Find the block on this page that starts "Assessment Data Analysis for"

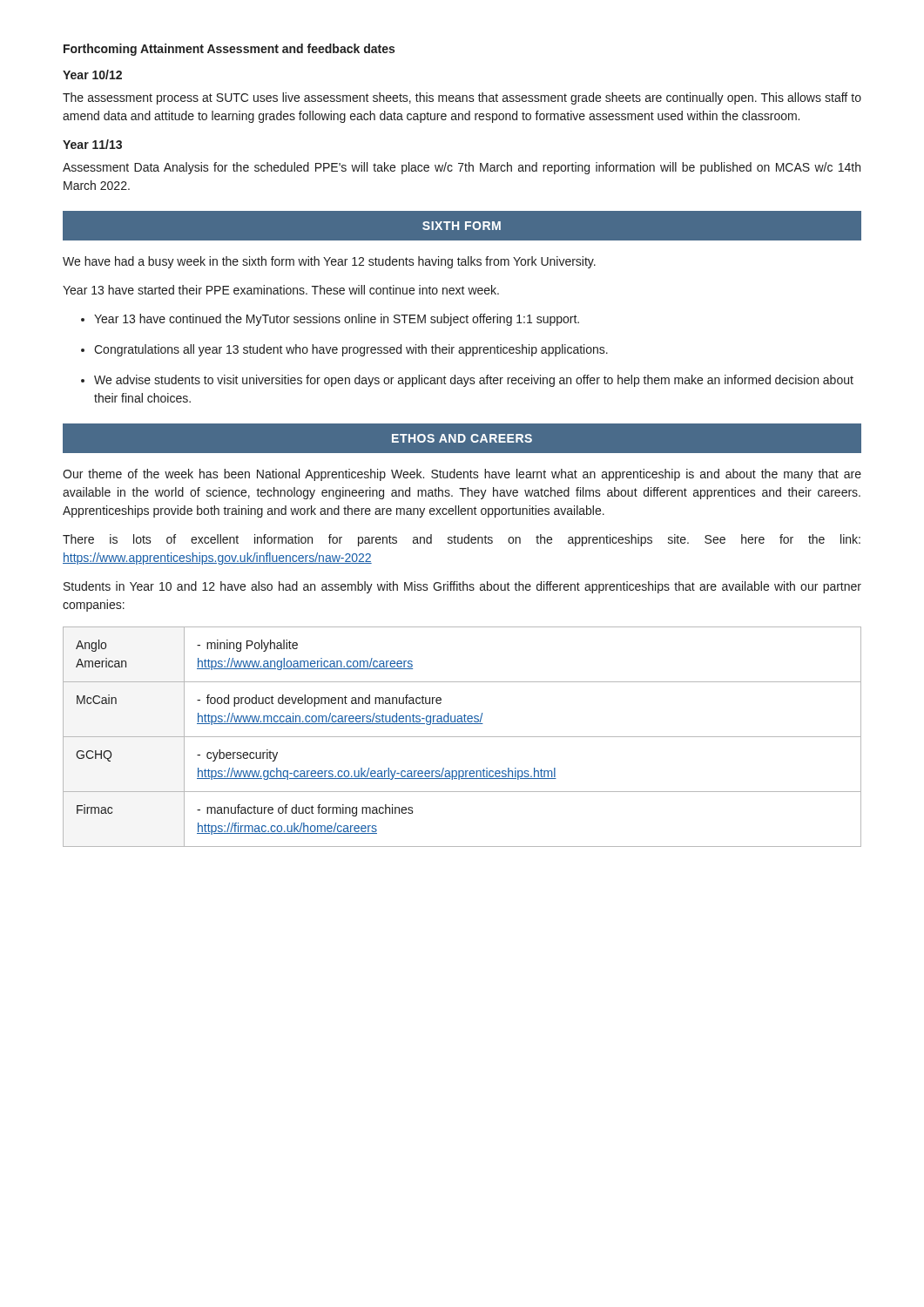[x=462, y=177]
